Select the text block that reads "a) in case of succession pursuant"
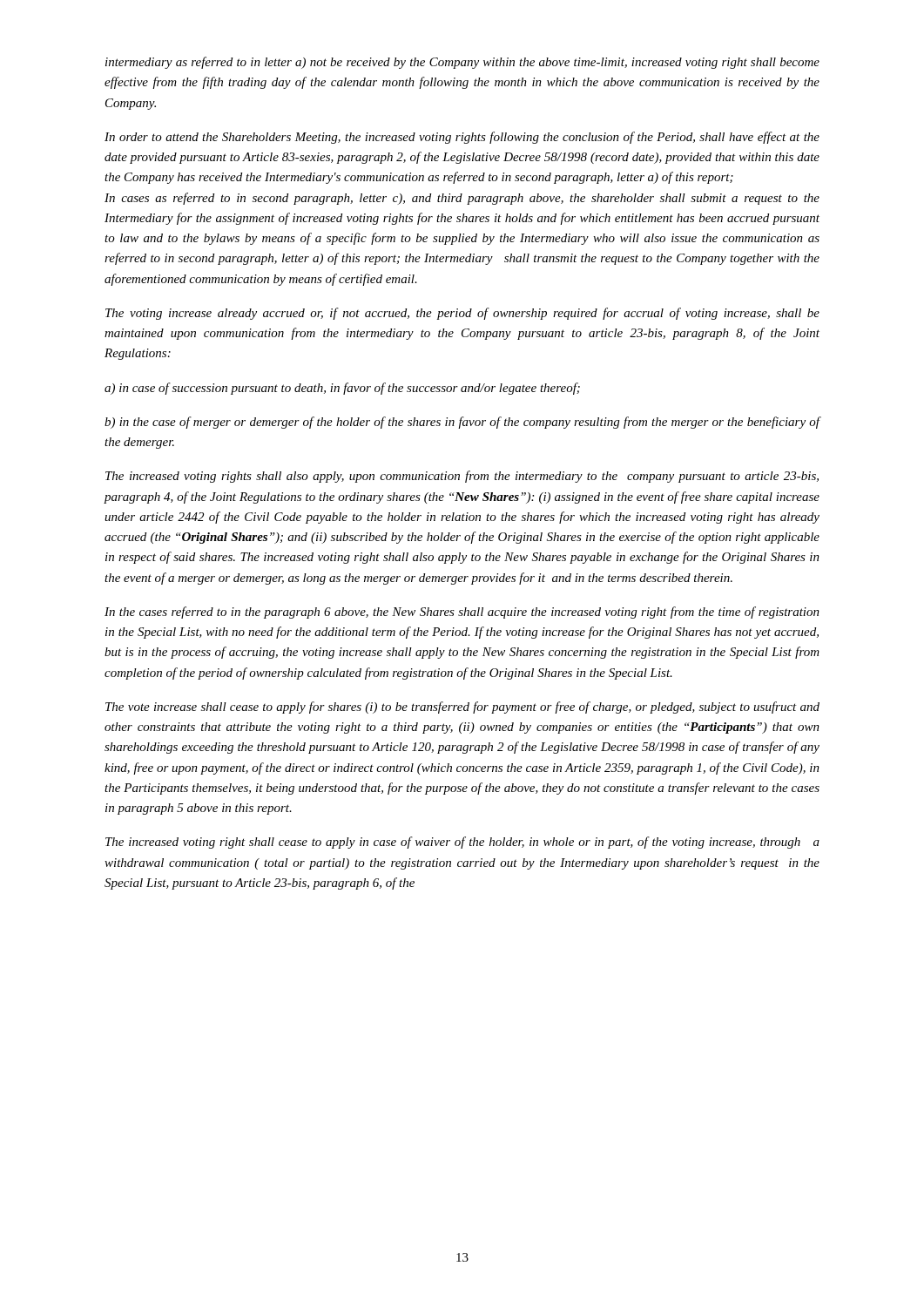Screen dimensions: 1307x924 (x=343, y=387)
